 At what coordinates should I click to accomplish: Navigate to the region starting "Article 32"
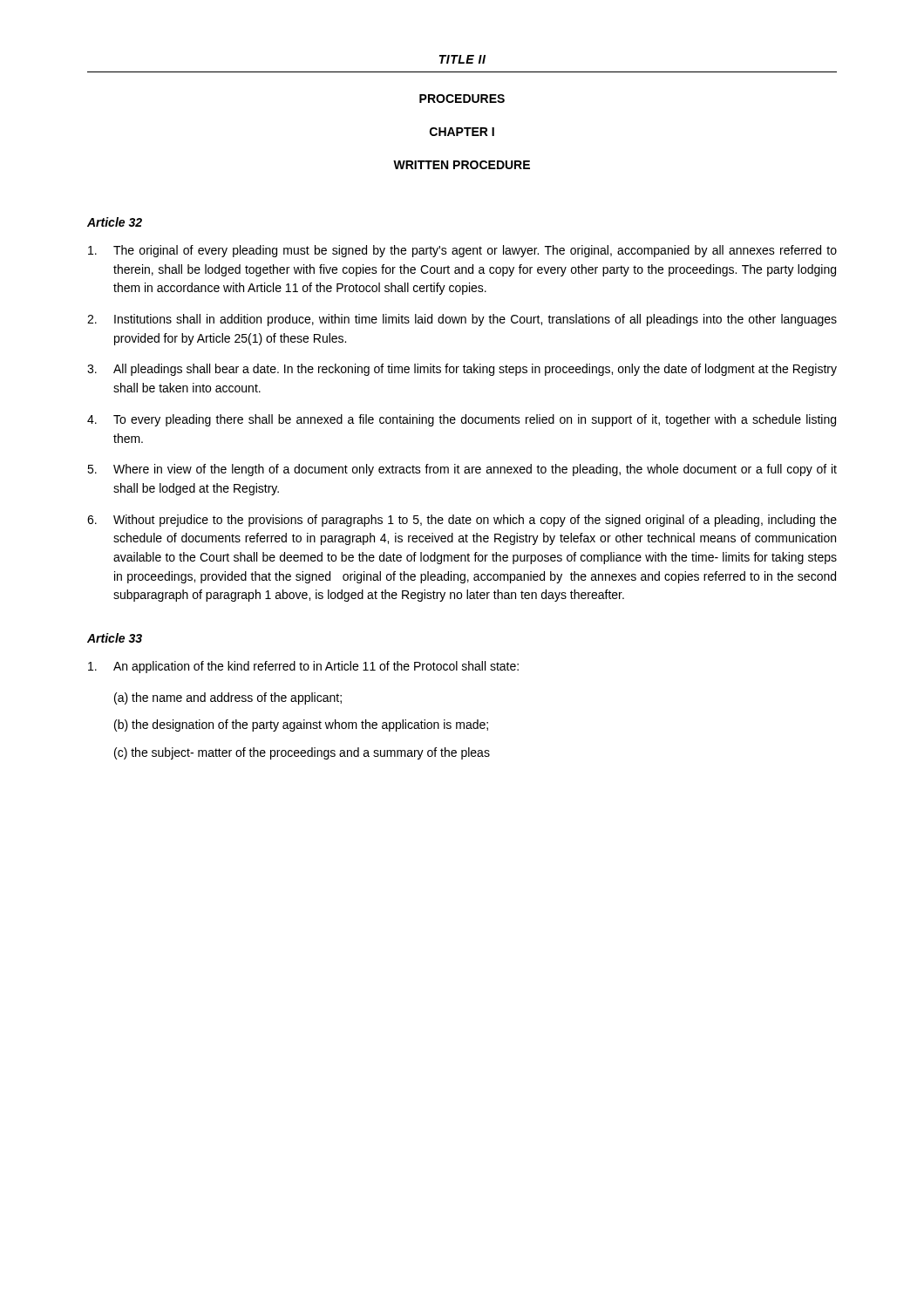[x=115, y=222]
